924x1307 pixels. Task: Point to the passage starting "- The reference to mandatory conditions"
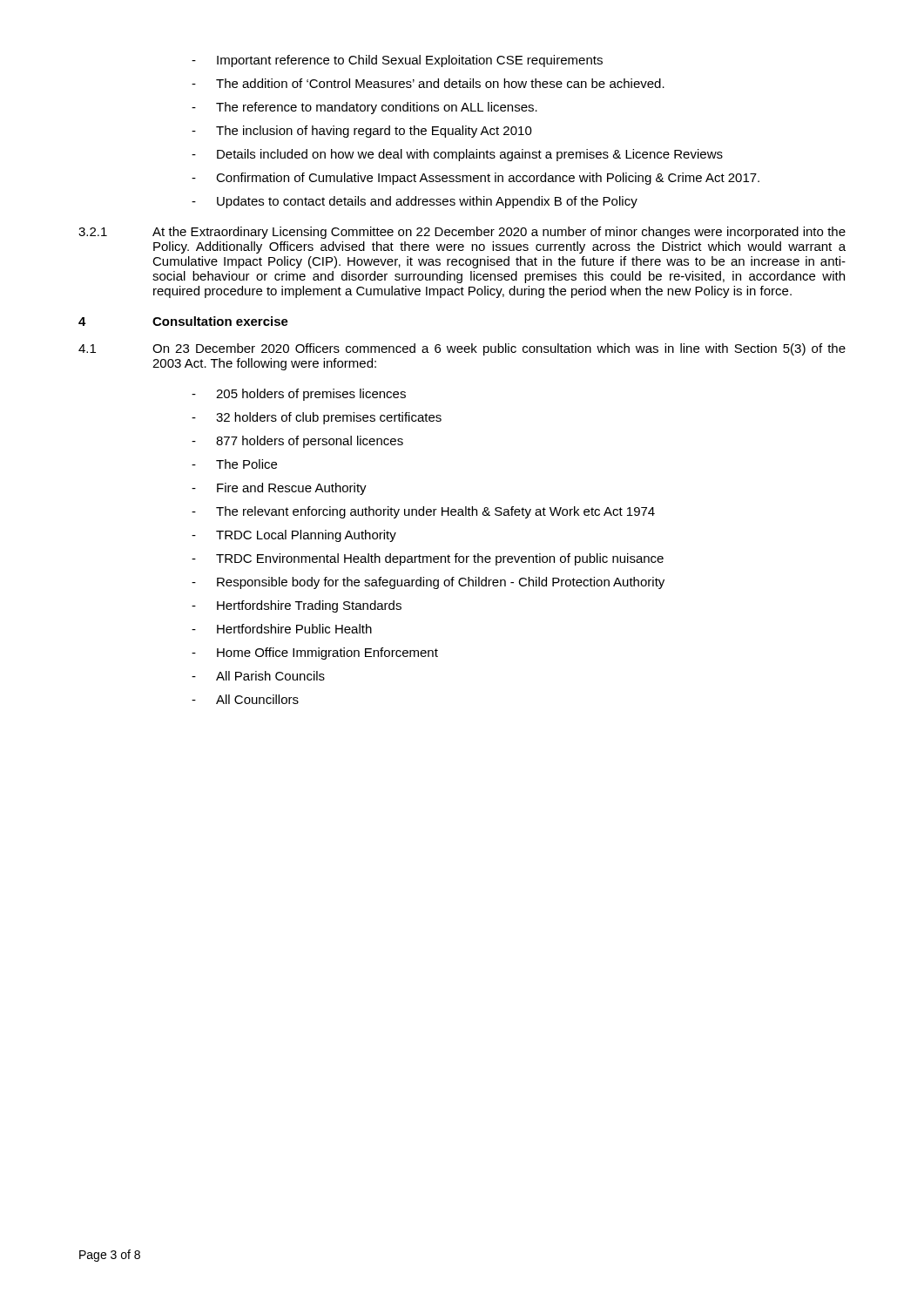point(519,107)
